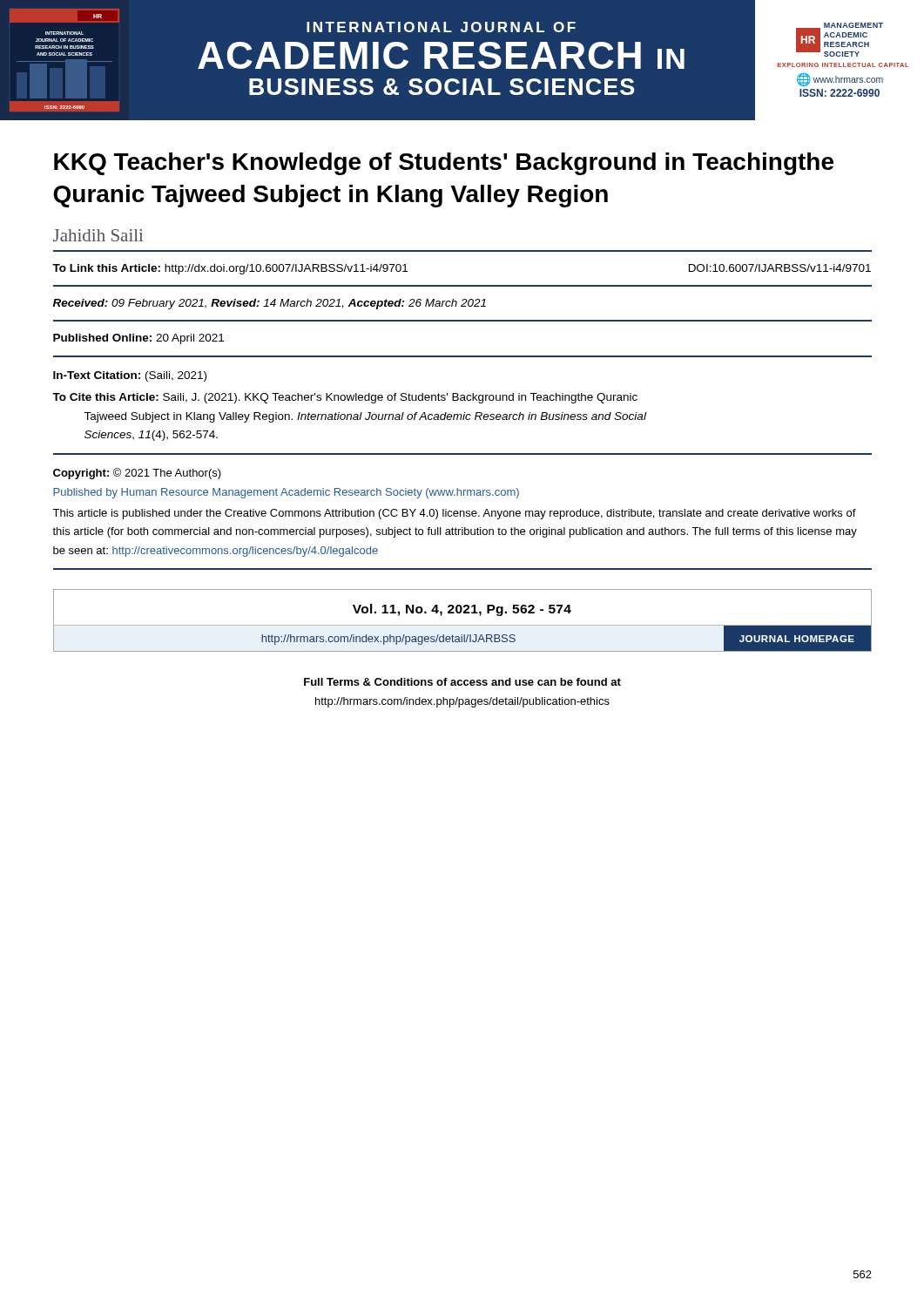Navigate to the region starting "KKQ Teacher's Knowledge of Students'"

(443, 178)
